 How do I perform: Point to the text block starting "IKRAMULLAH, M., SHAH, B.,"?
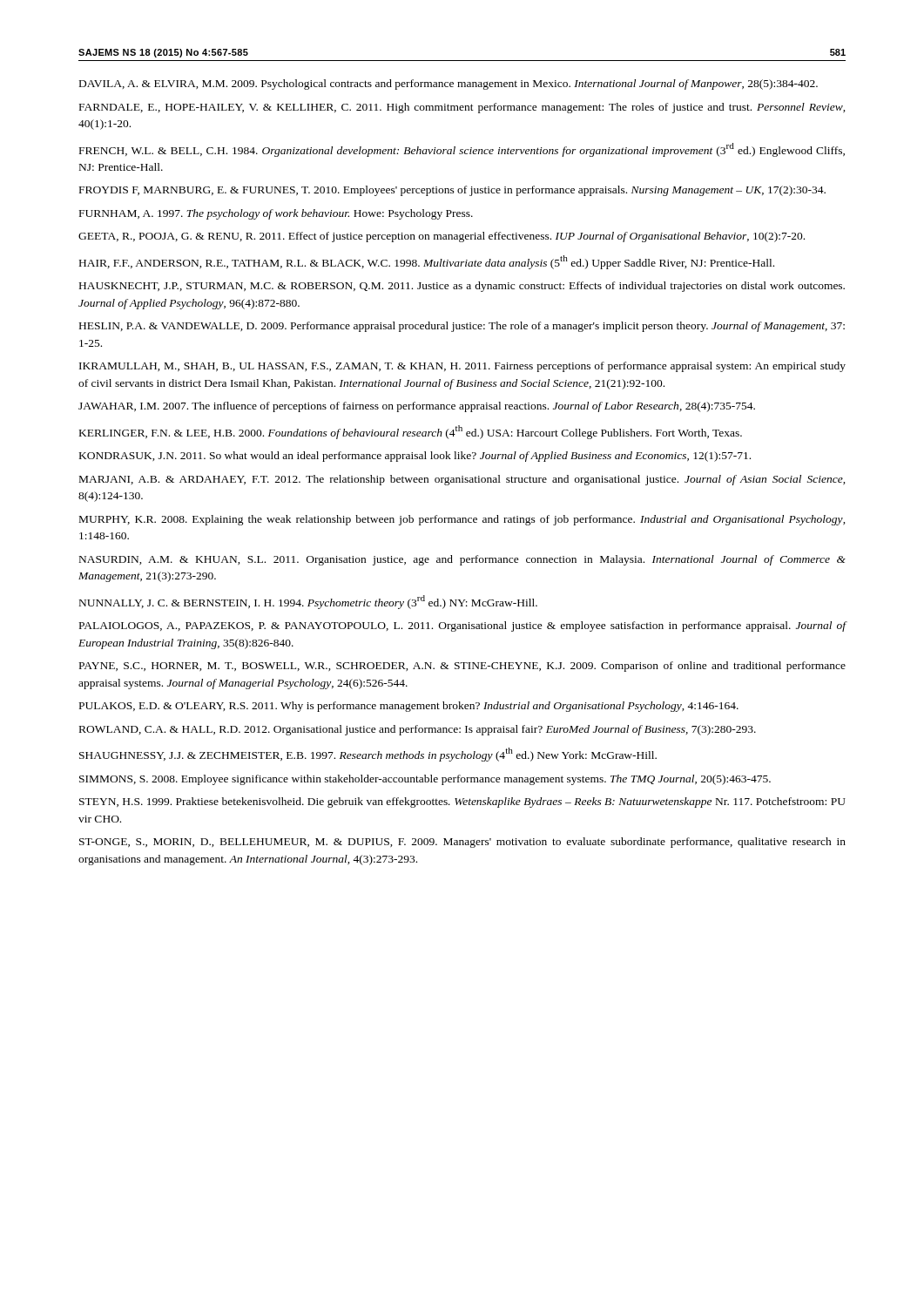[462, 374]
